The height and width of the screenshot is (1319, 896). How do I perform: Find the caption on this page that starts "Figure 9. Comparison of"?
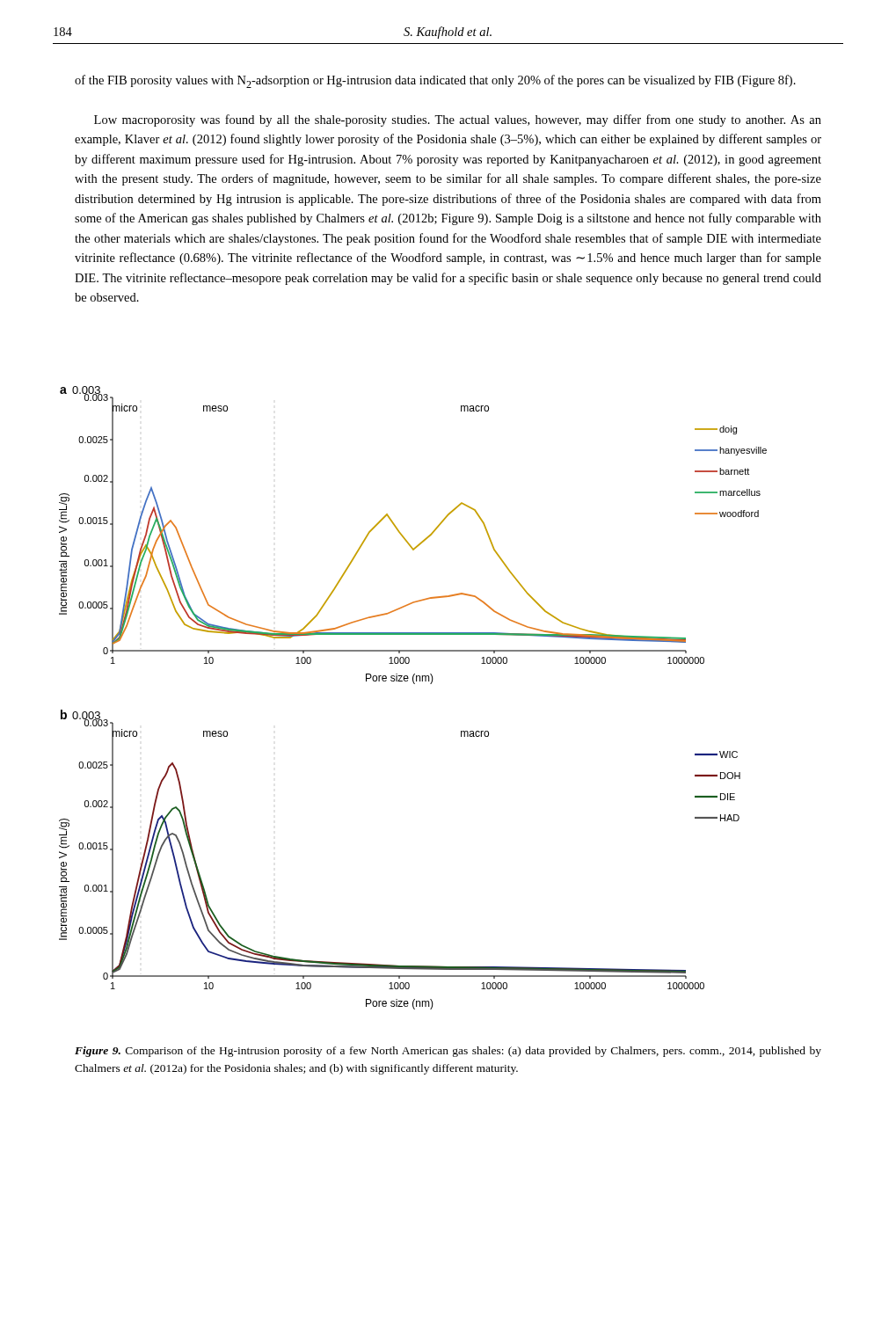448,1059
